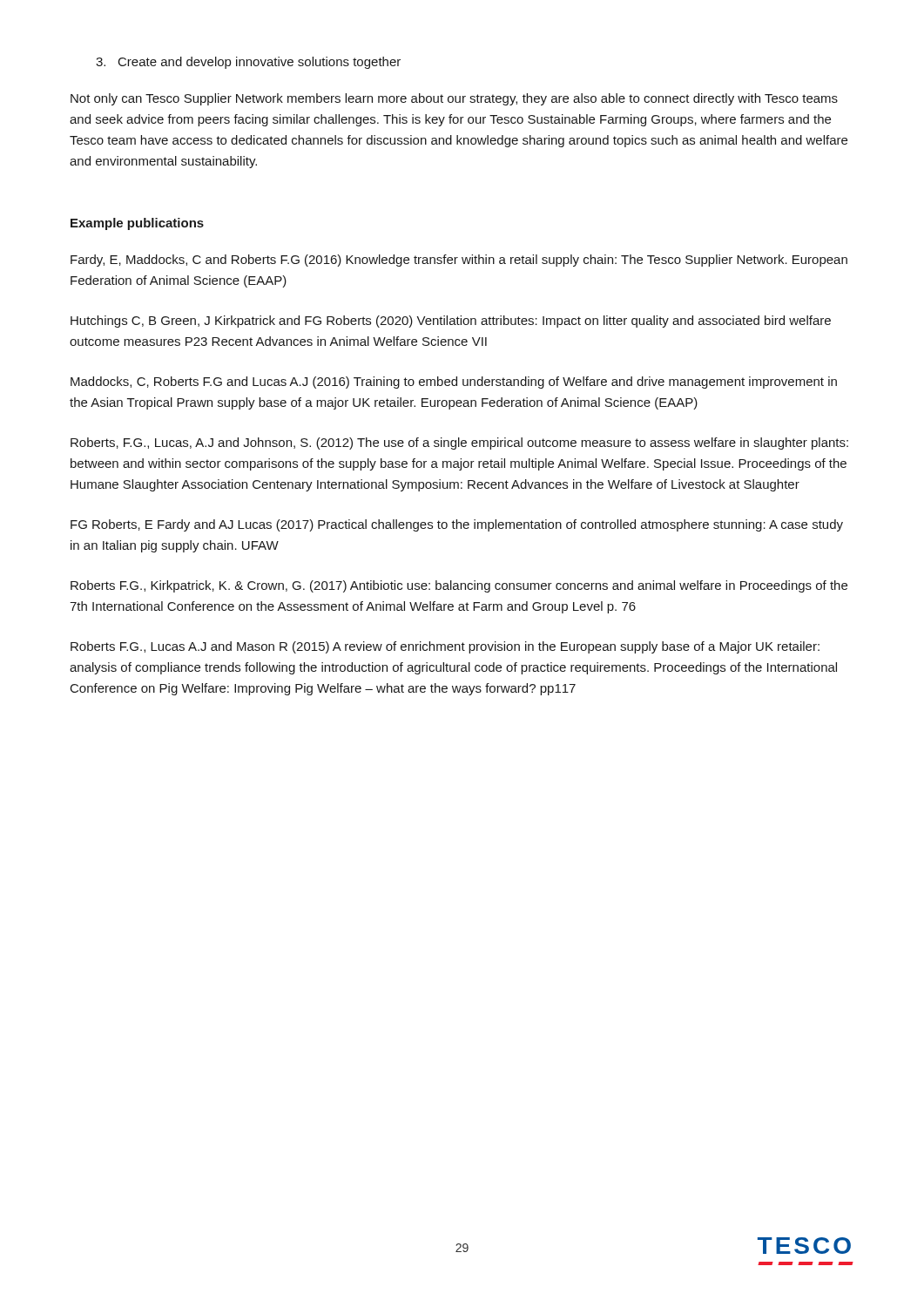Find the section header
924x1307 pixels.
(137, 222)
